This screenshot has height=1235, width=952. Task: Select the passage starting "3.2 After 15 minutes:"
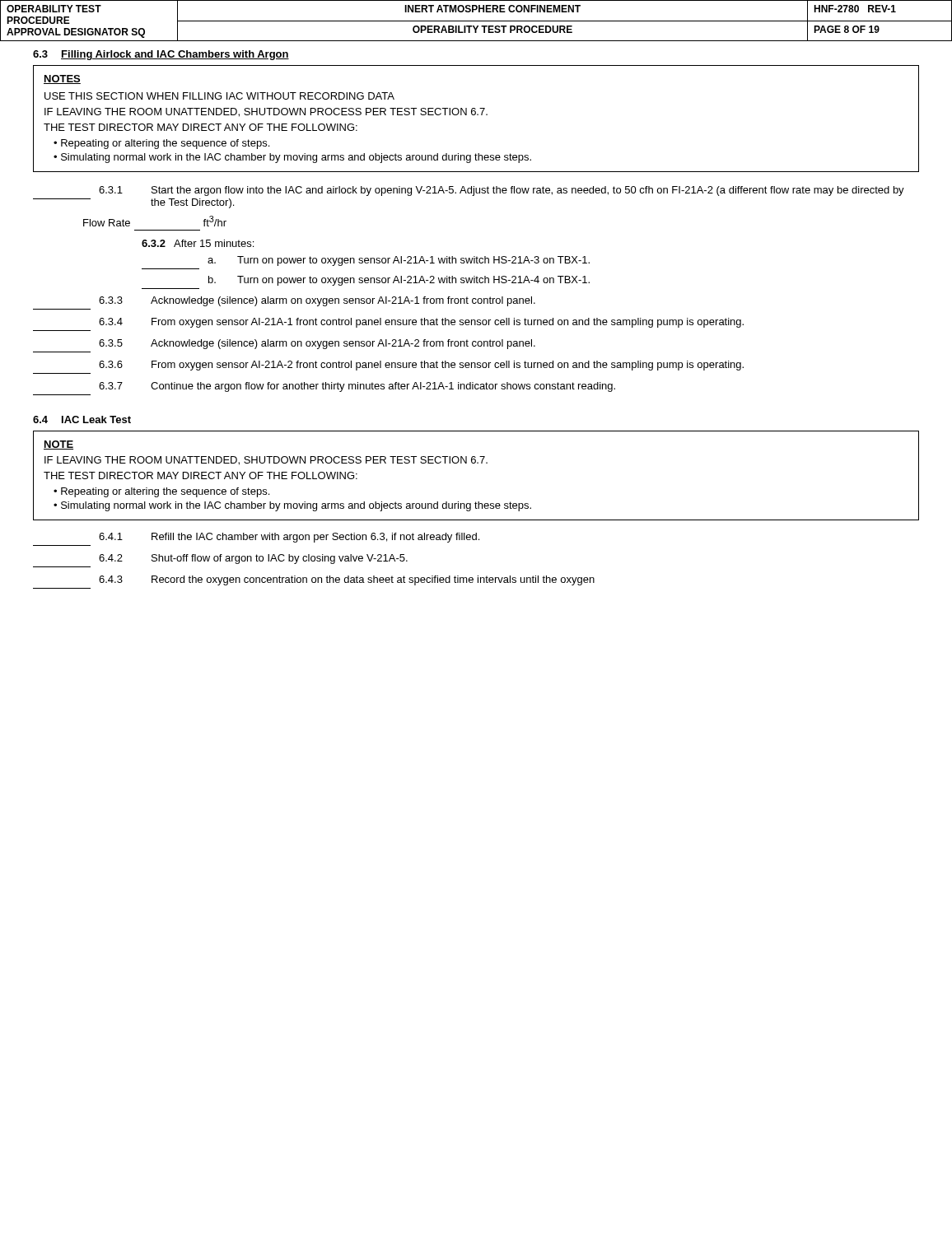pyautogui.click(x=198, y=244)
